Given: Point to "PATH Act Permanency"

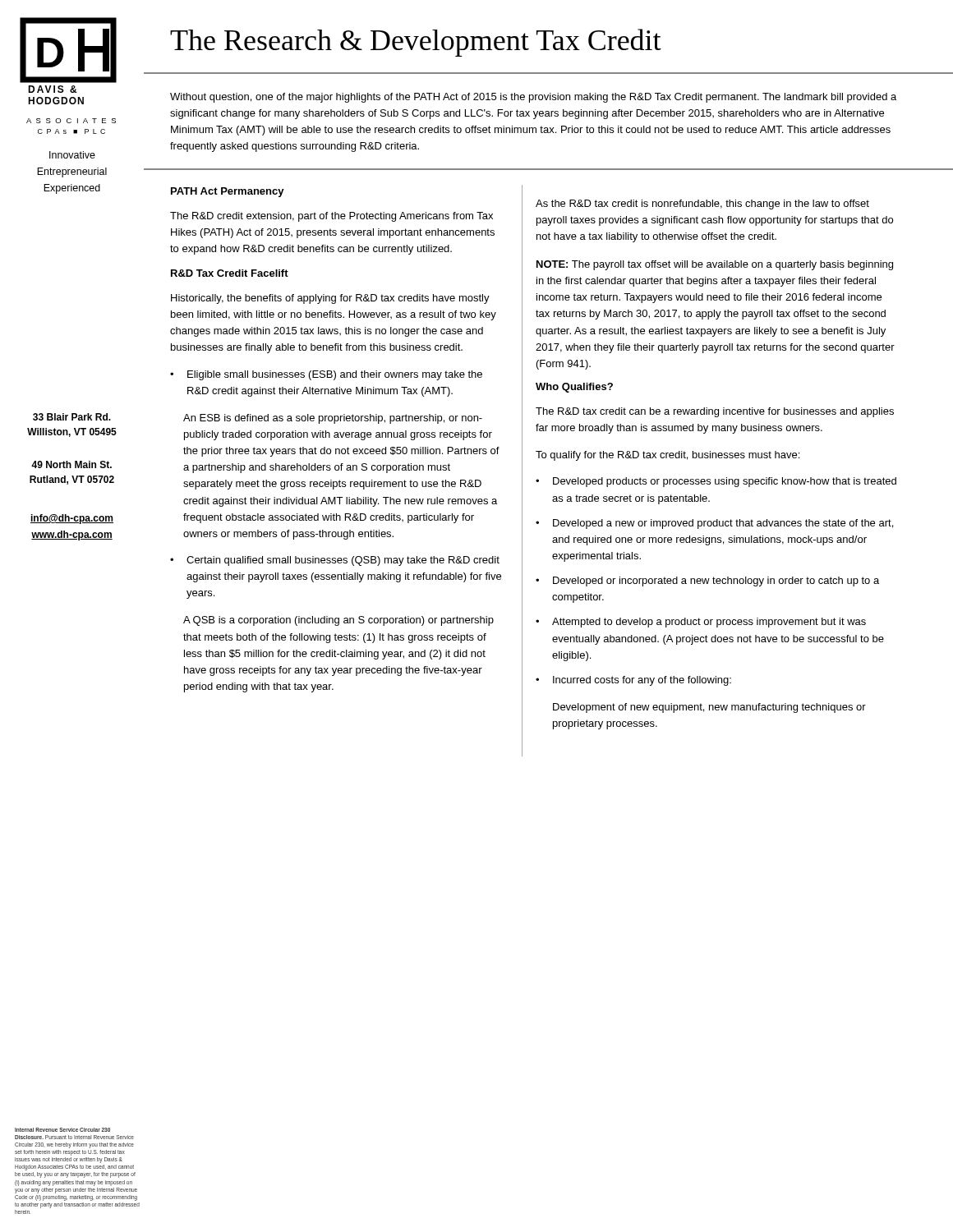Looking at the screenshot, I should (x=228, y=192).
